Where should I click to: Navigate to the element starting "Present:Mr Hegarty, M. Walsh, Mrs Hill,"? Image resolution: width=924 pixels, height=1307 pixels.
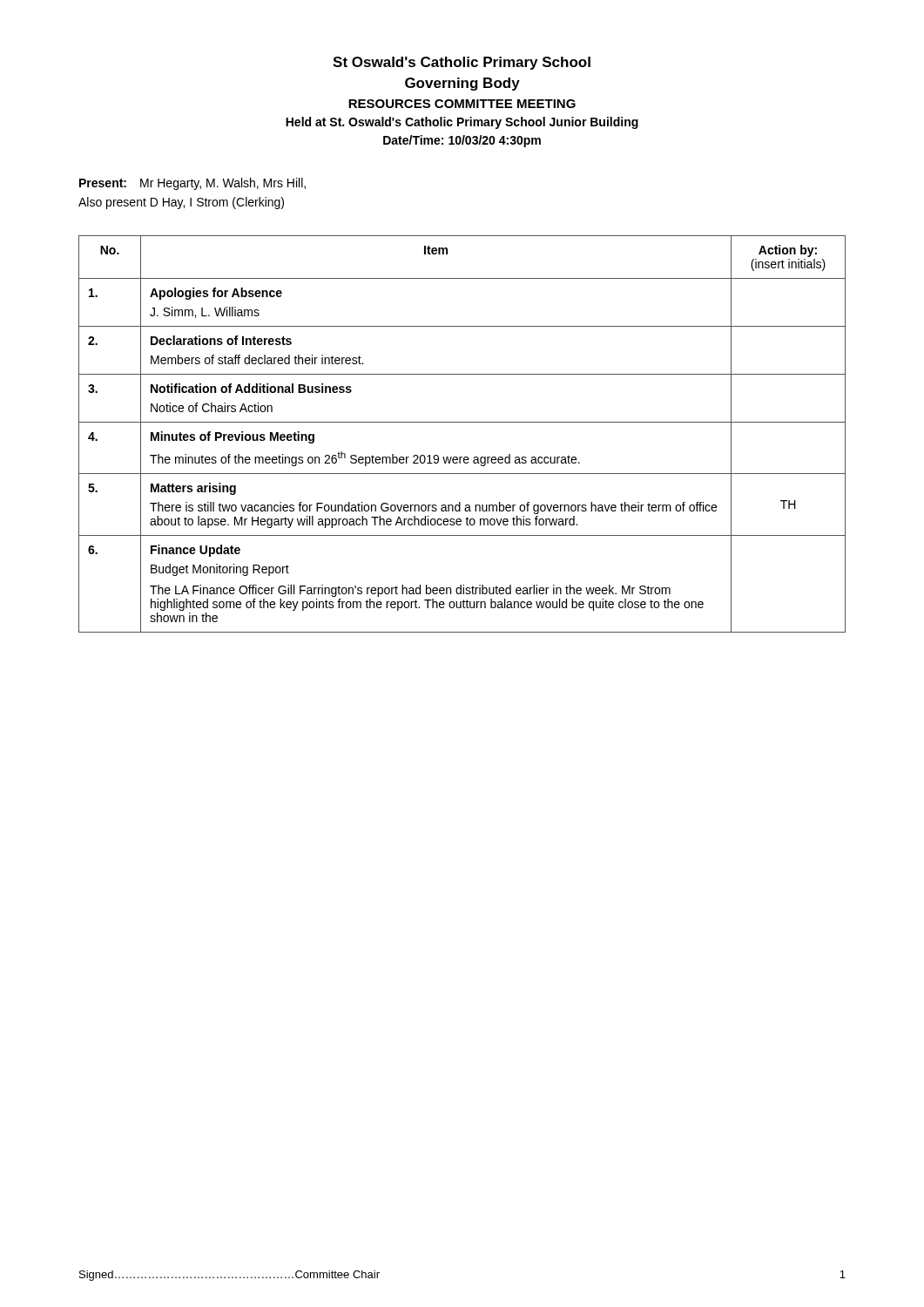[193, 183]
